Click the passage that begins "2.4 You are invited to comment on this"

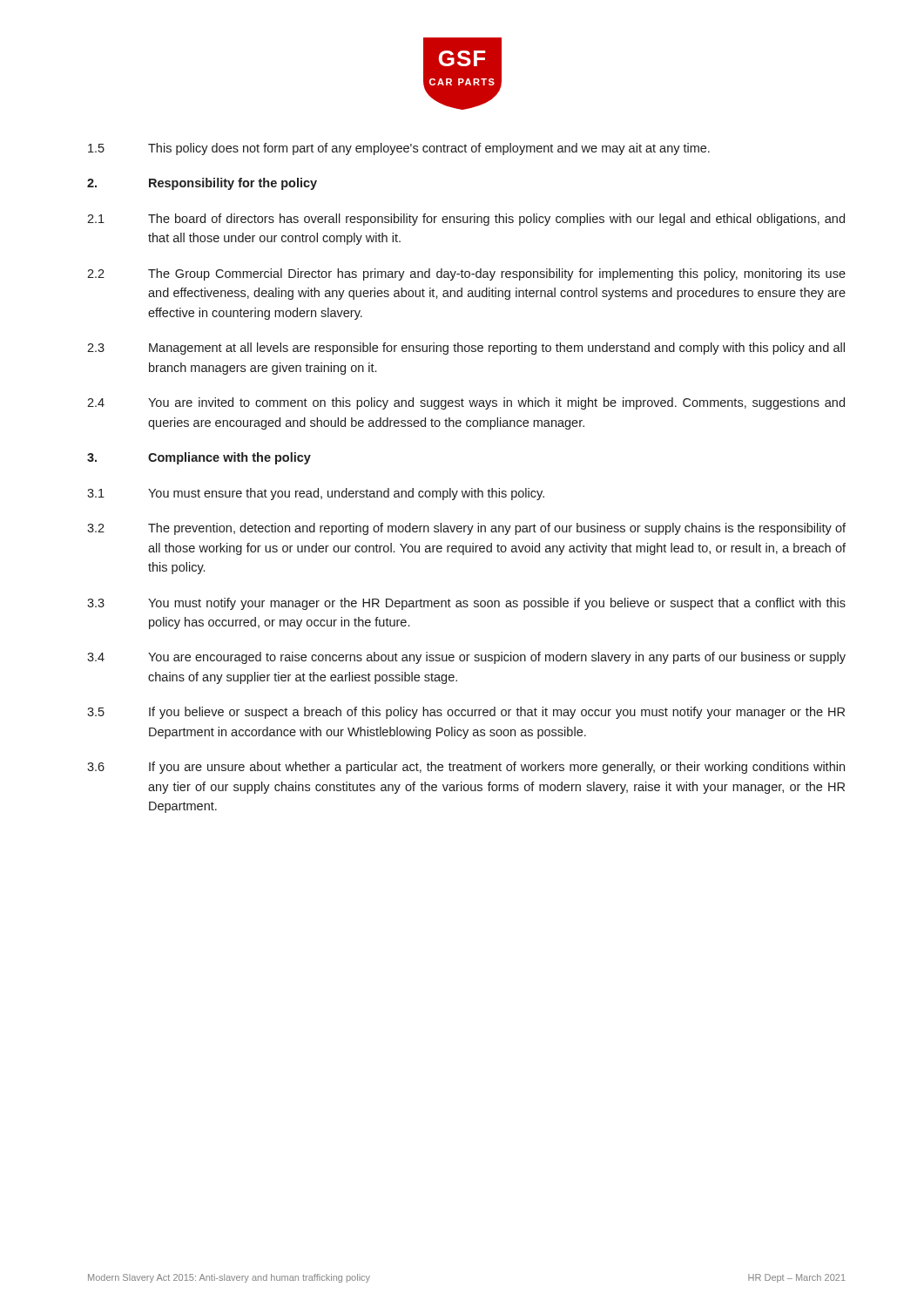pos(466,413)
